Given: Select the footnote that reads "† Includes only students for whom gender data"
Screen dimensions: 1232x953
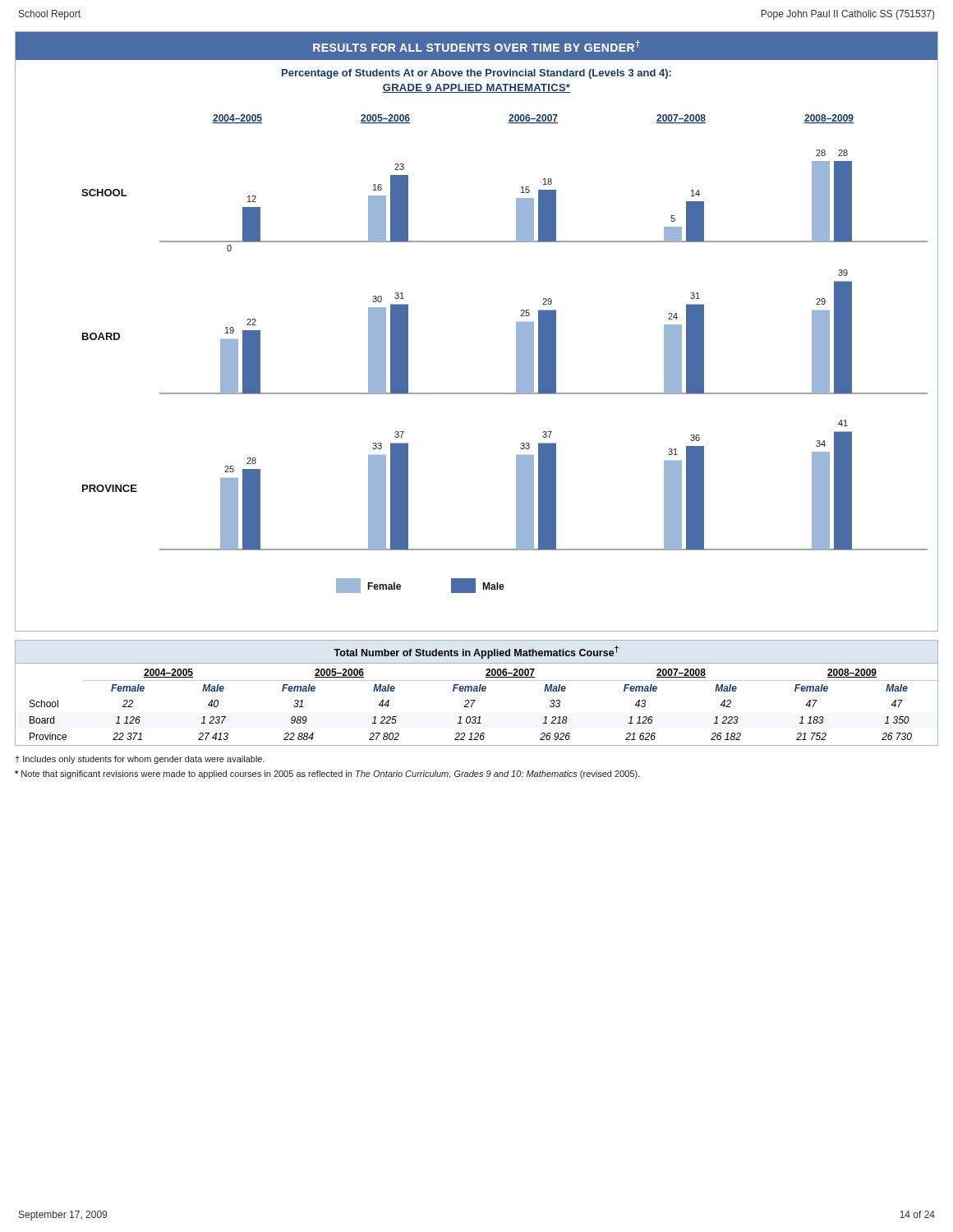Looking at the screenshot, I should coord(140,759).
